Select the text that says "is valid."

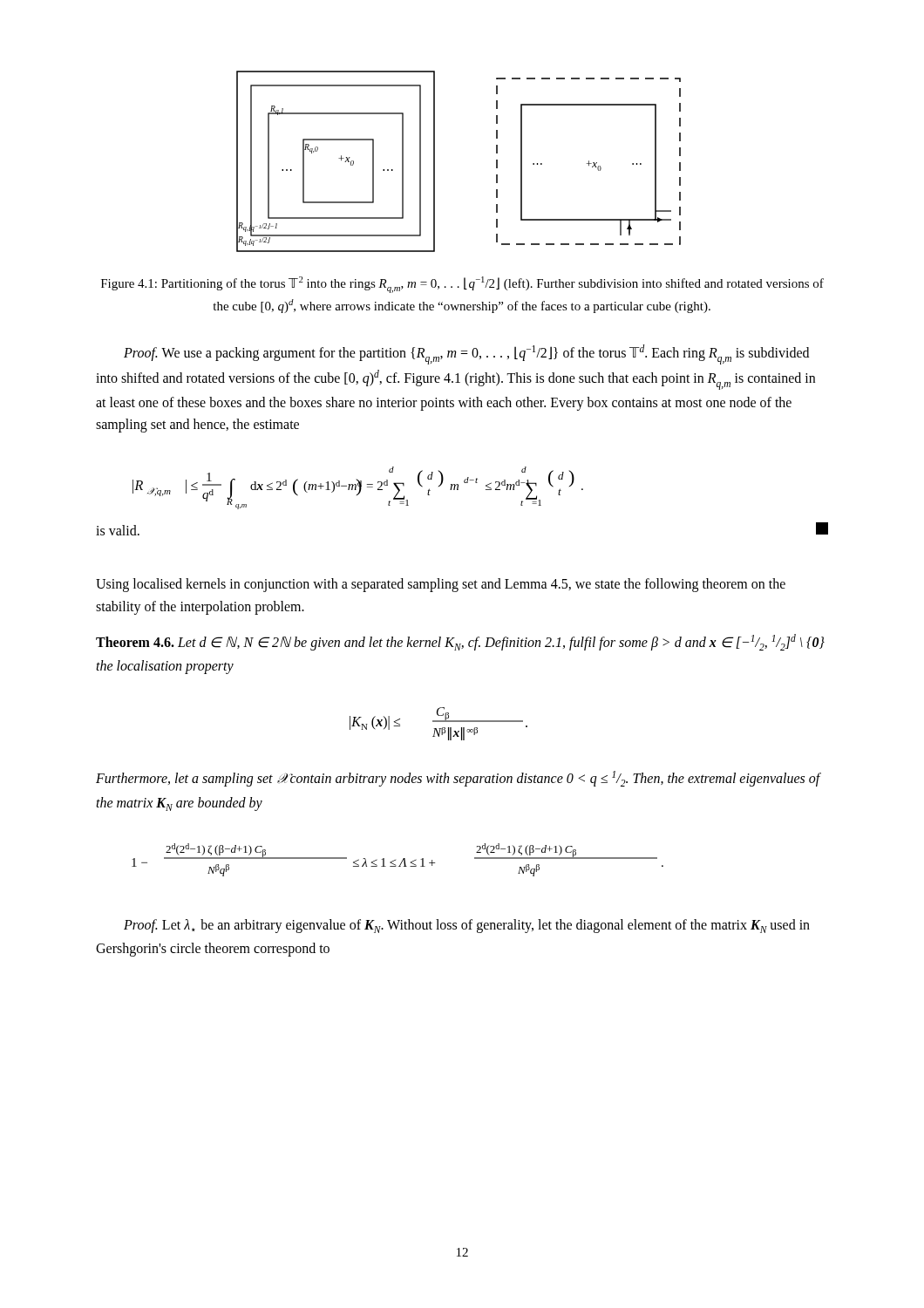123,529
